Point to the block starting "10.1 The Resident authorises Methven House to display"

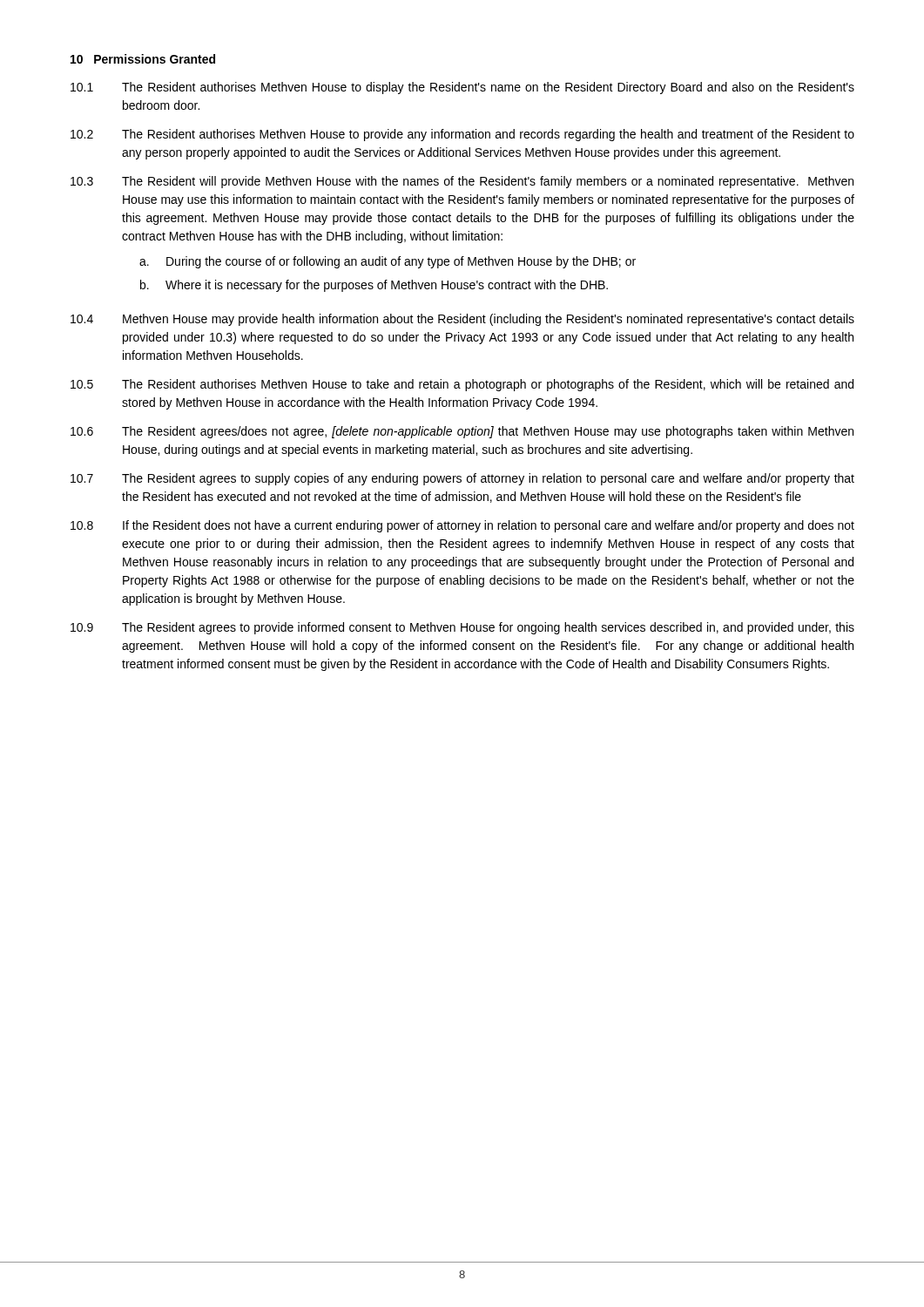pyautogui.click(x=462, y=97)
